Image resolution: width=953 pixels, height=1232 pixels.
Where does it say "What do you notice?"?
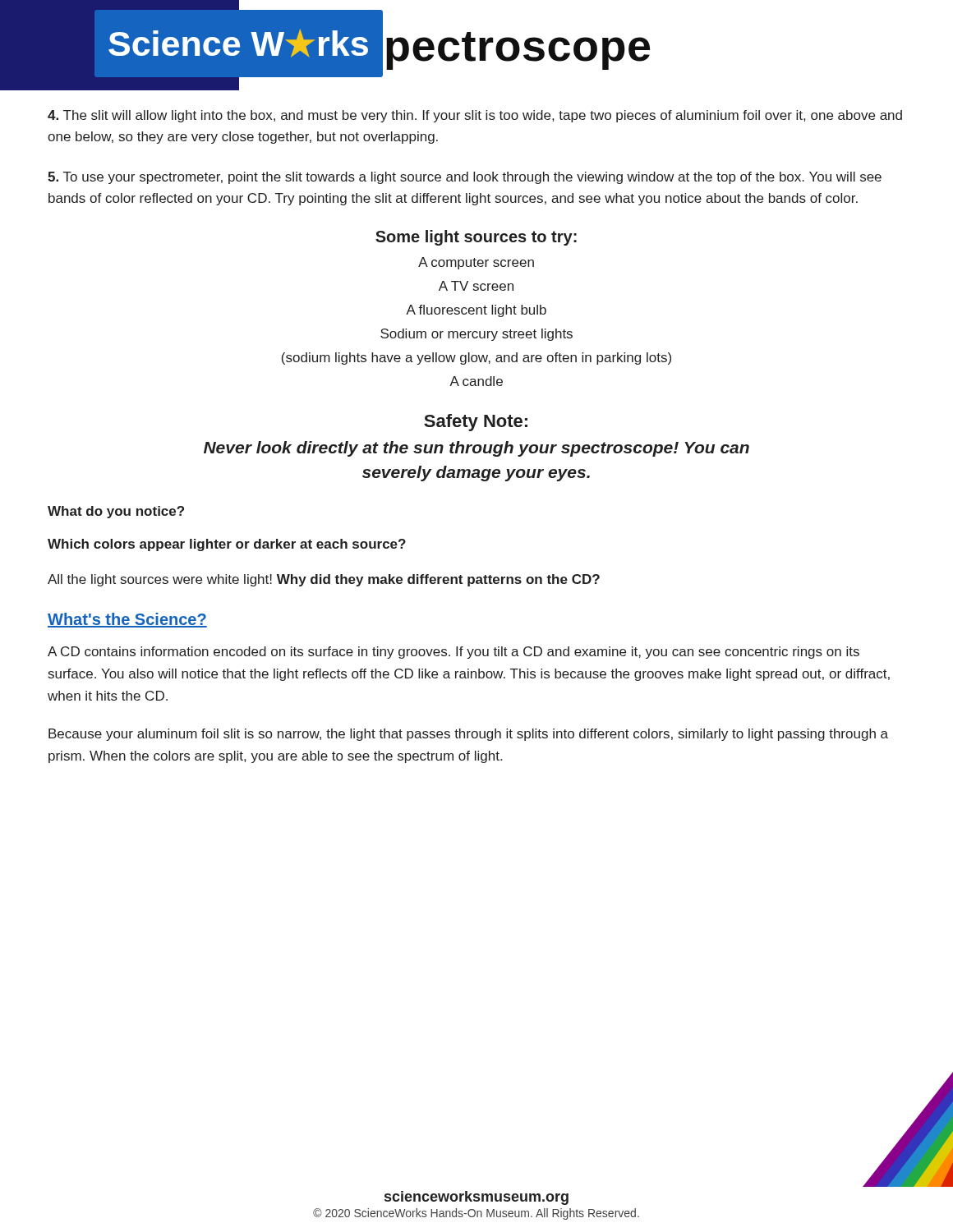(116, 511)
